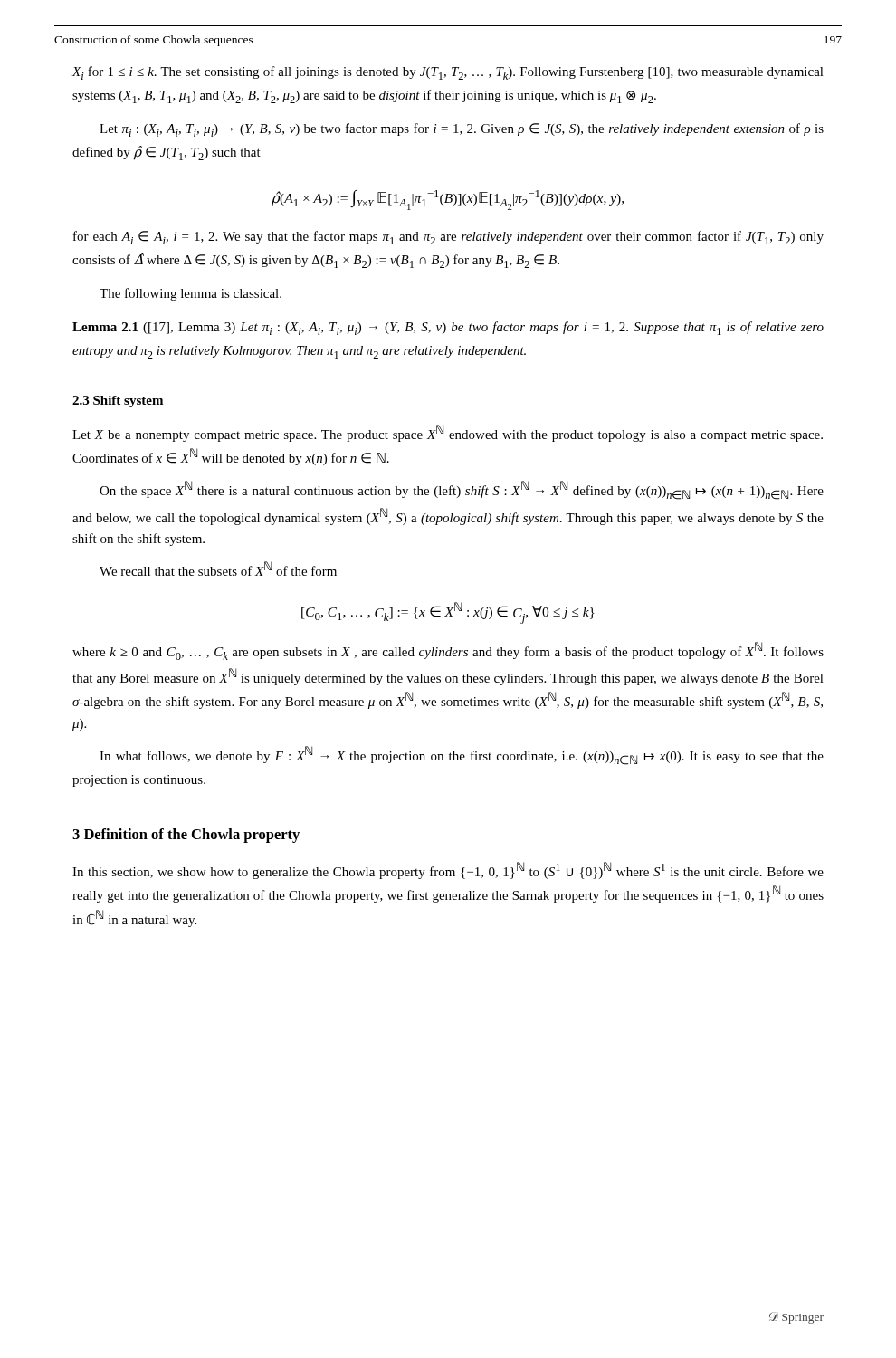Where is the formula that starts "ρ̂(A1 × A2) := ∫Y×Y"?
The height and width of the screenshot is (1358, 896).
click(x=448, y=198)
